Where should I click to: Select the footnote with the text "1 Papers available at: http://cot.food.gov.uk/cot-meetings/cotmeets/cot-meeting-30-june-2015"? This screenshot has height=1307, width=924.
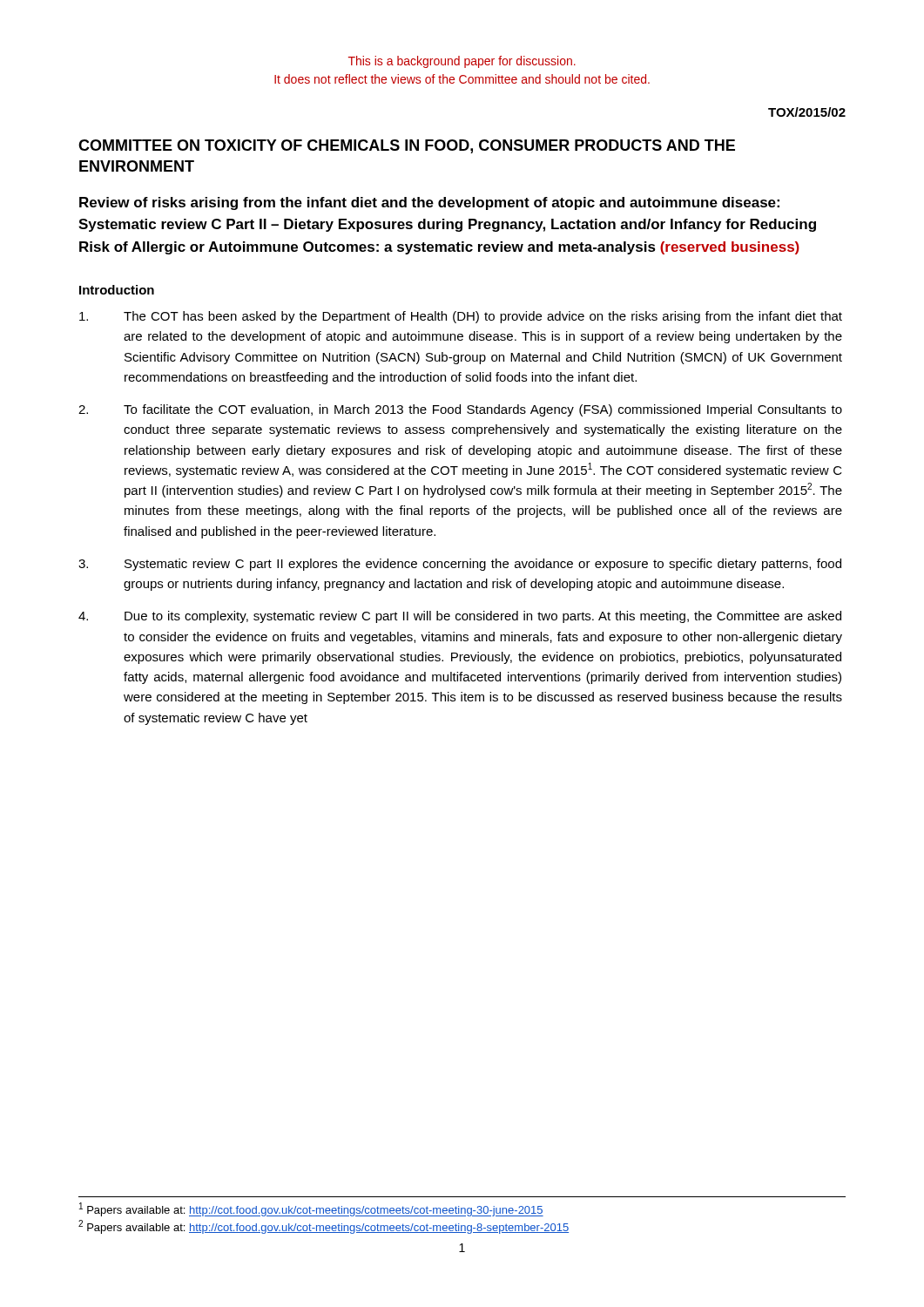tap(311, 1209)
